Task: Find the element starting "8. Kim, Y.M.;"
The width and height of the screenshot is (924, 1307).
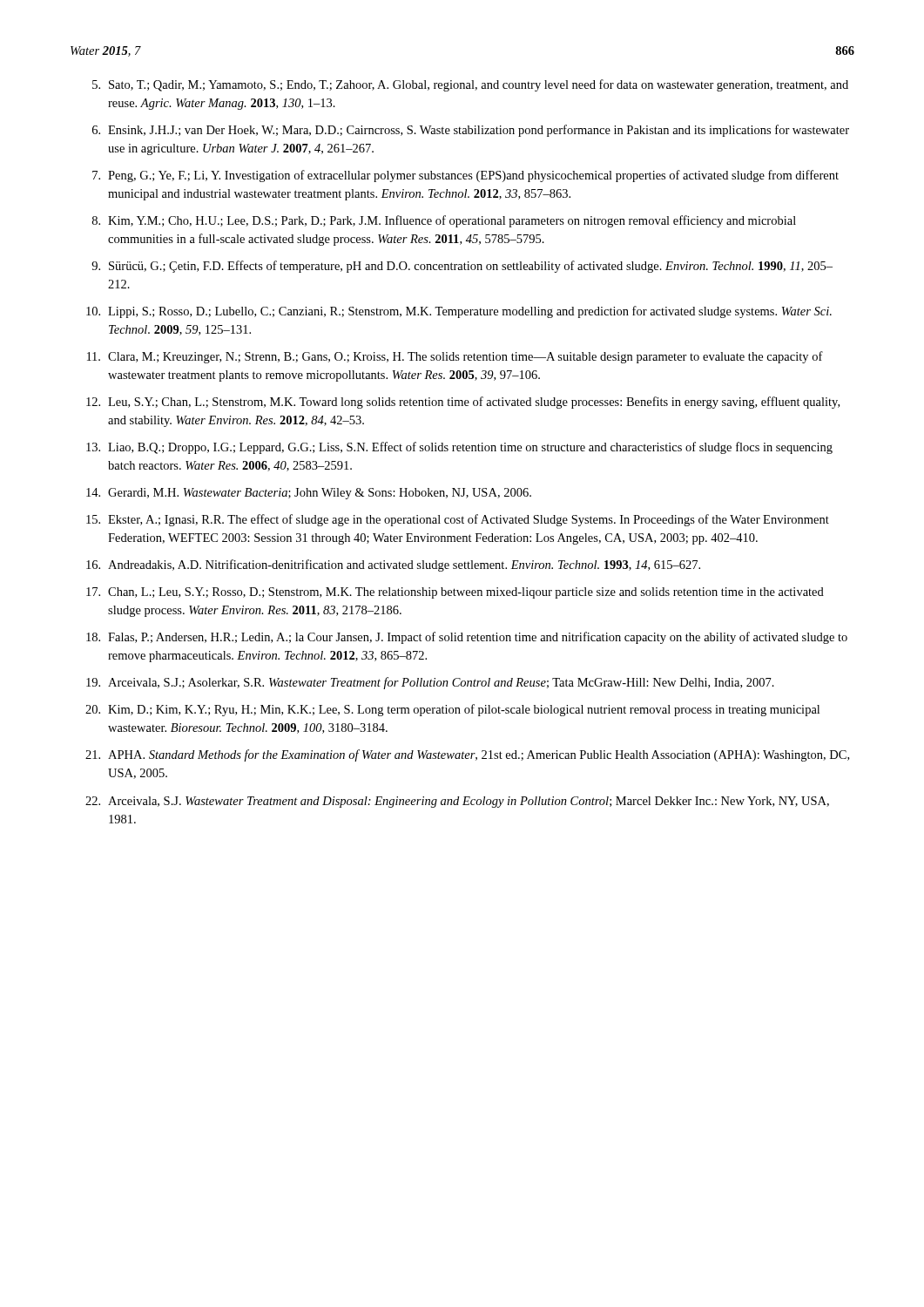Action: [462, 230]
